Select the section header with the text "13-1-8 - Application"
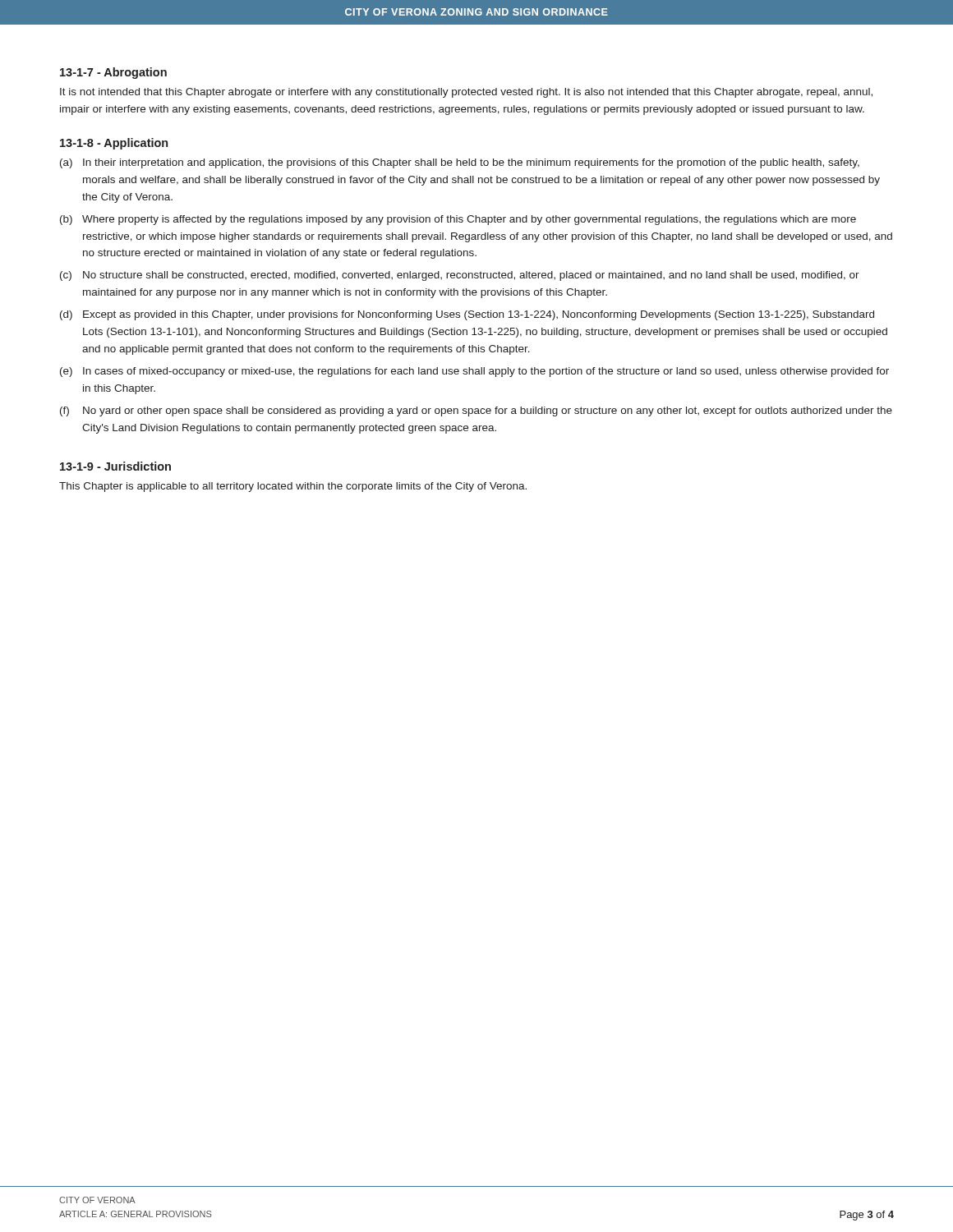This screenshot has height=1232, width=953. 114,143
